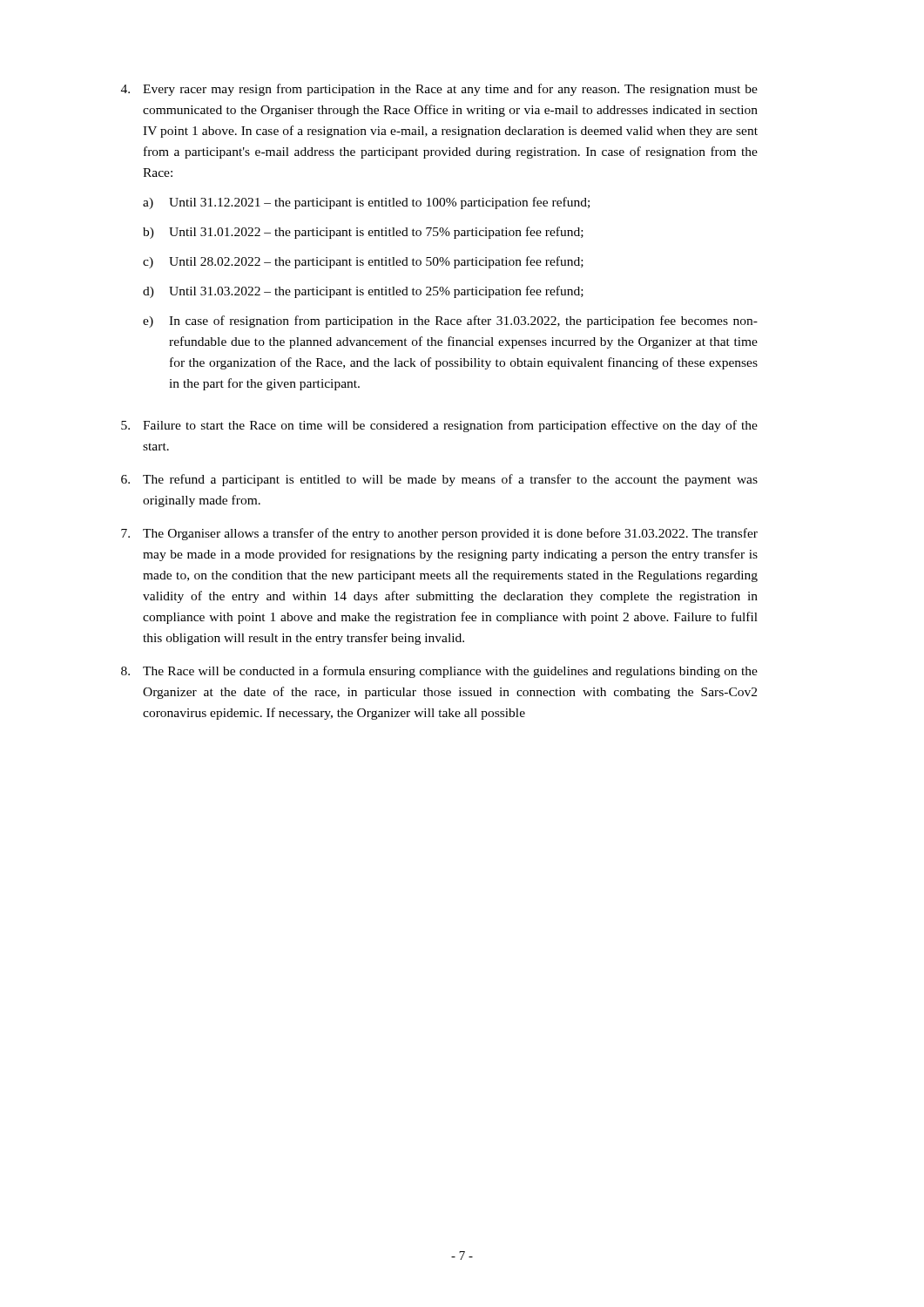Where is the passage that starts "8. The Race"?

tap(431, 692)
